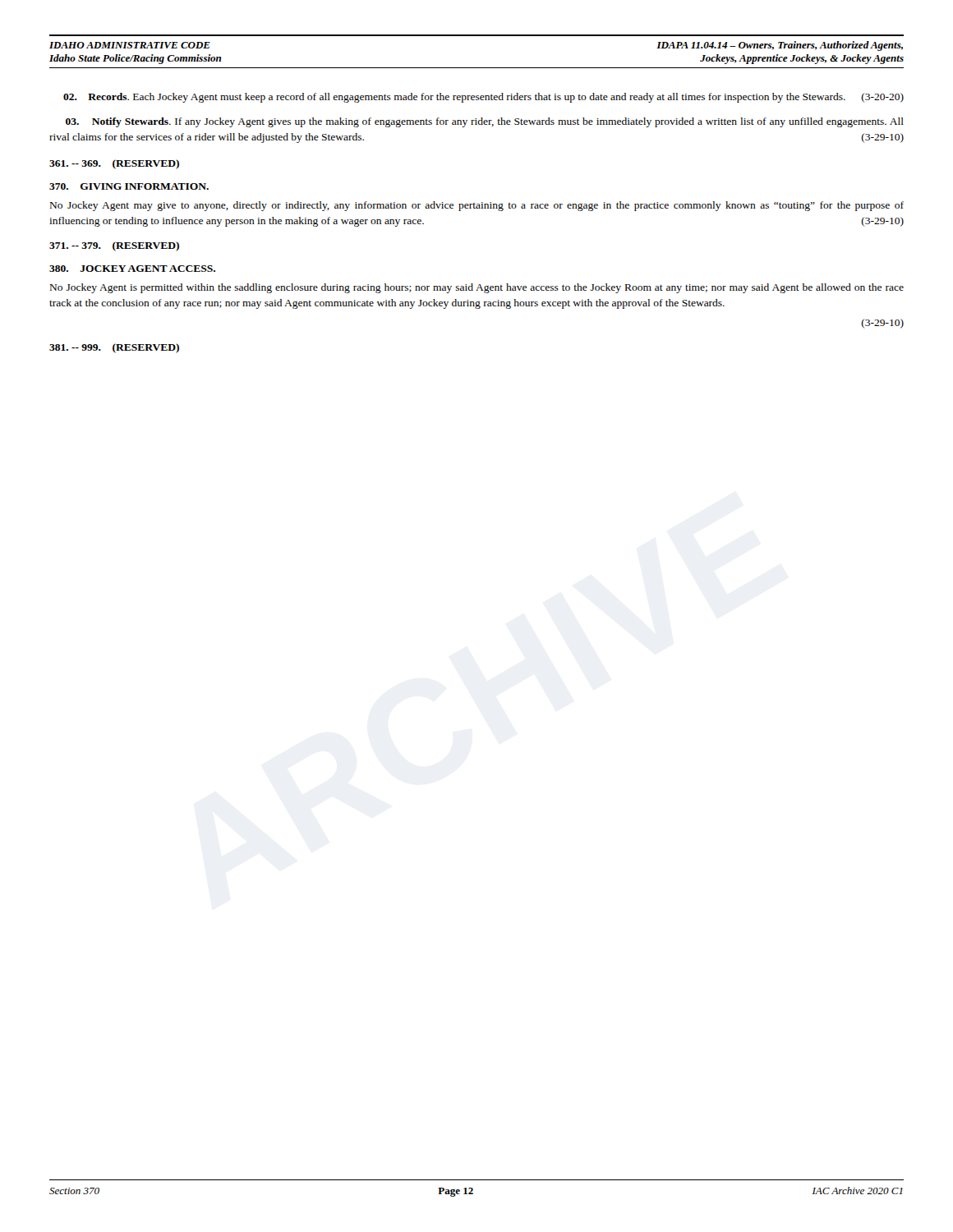Find the element starting "No Jockey Agent may"
953x1232 pixels.
point(476,214)
